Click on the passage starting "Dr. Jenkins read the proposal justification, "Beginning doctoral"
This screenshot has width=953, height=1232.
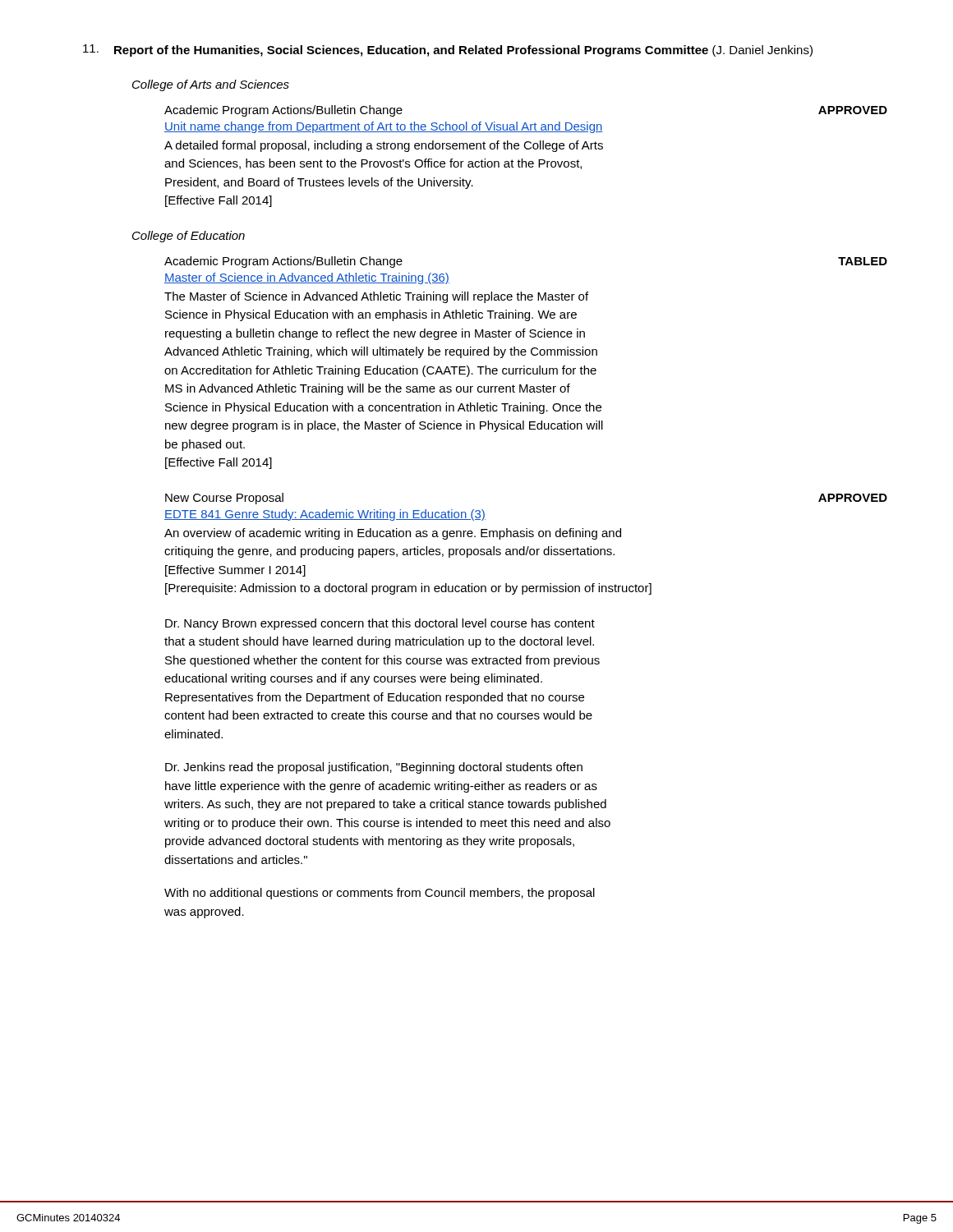click(387, 813)
